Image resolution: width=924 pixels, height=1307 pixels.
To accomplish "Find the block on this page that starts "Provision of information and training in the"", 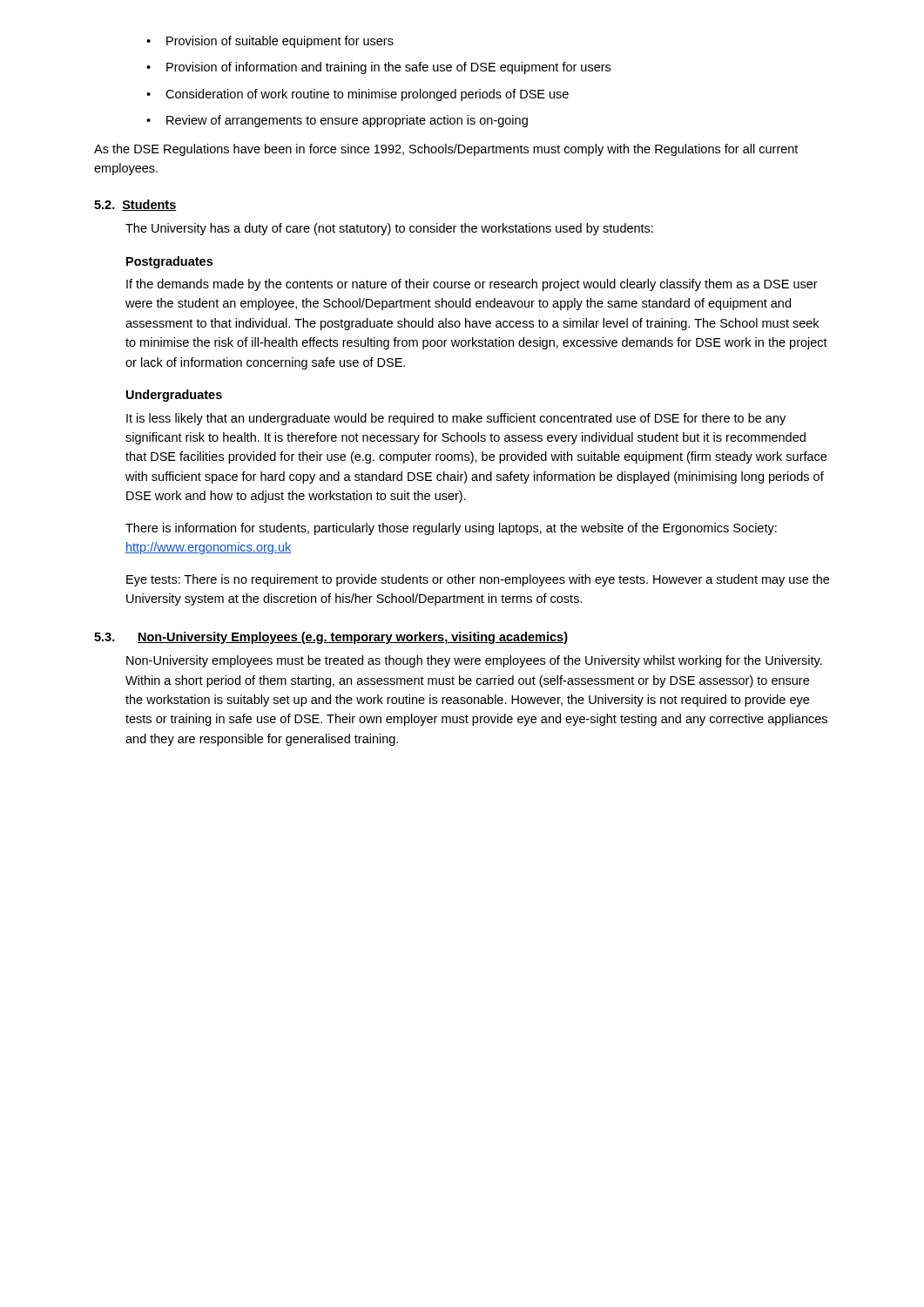I will [388, 68].
